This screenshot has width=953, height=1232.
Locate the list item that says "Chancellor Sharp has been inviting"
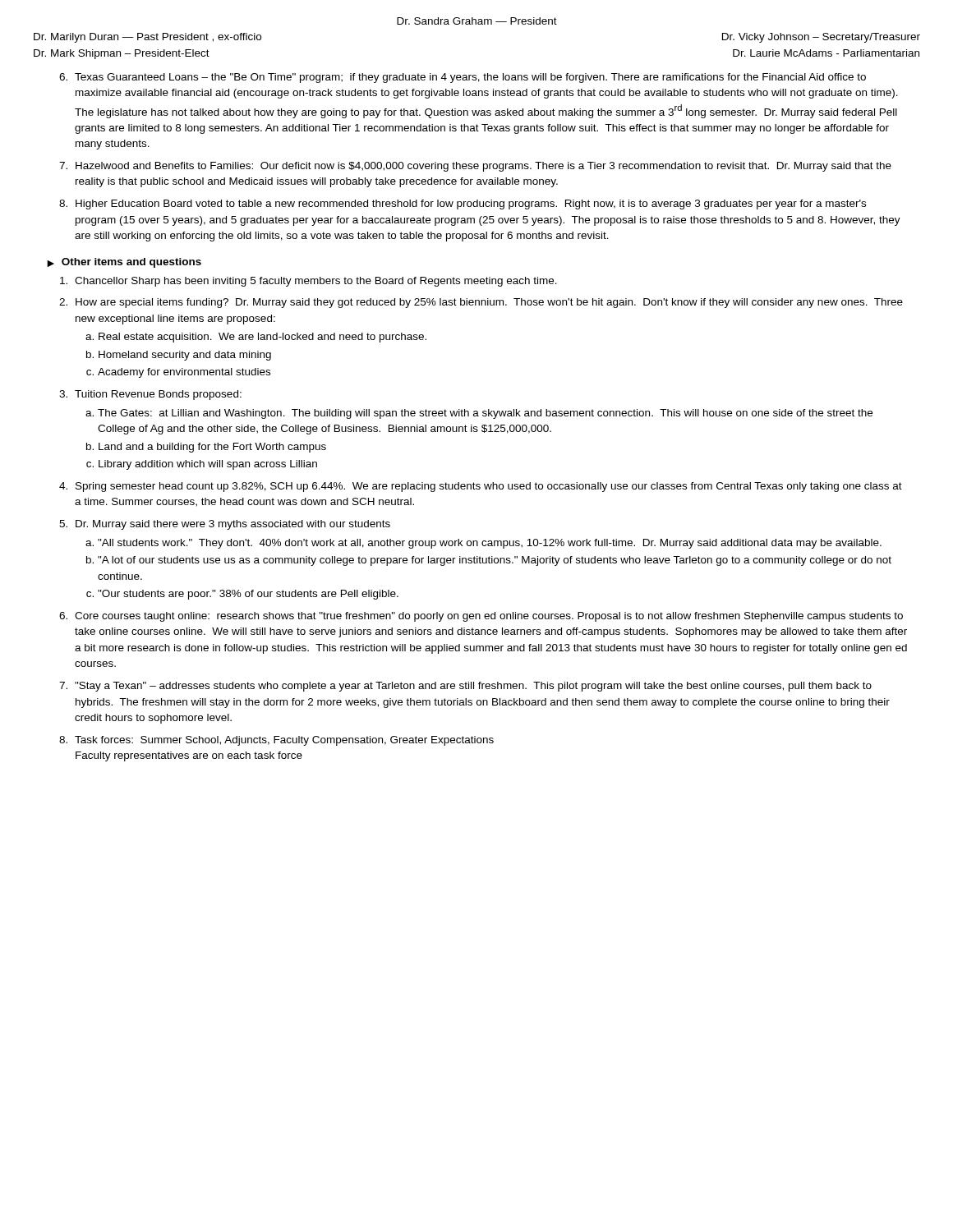click(x=316, y=280)
